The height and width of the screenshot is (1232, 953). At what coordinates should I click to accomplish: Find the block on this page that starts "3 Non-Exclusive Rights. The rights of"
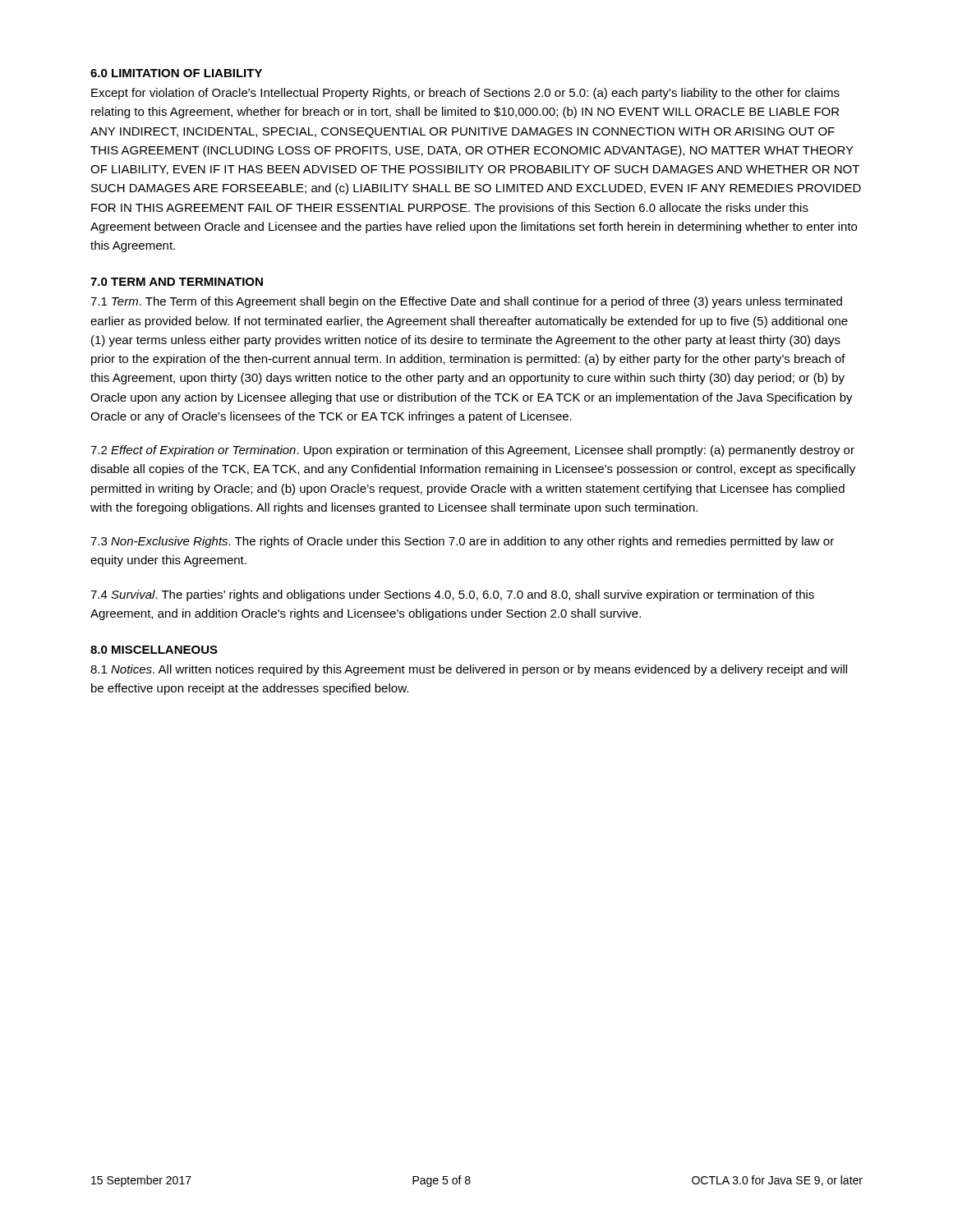pyautogui.click(x=462, y=550)
